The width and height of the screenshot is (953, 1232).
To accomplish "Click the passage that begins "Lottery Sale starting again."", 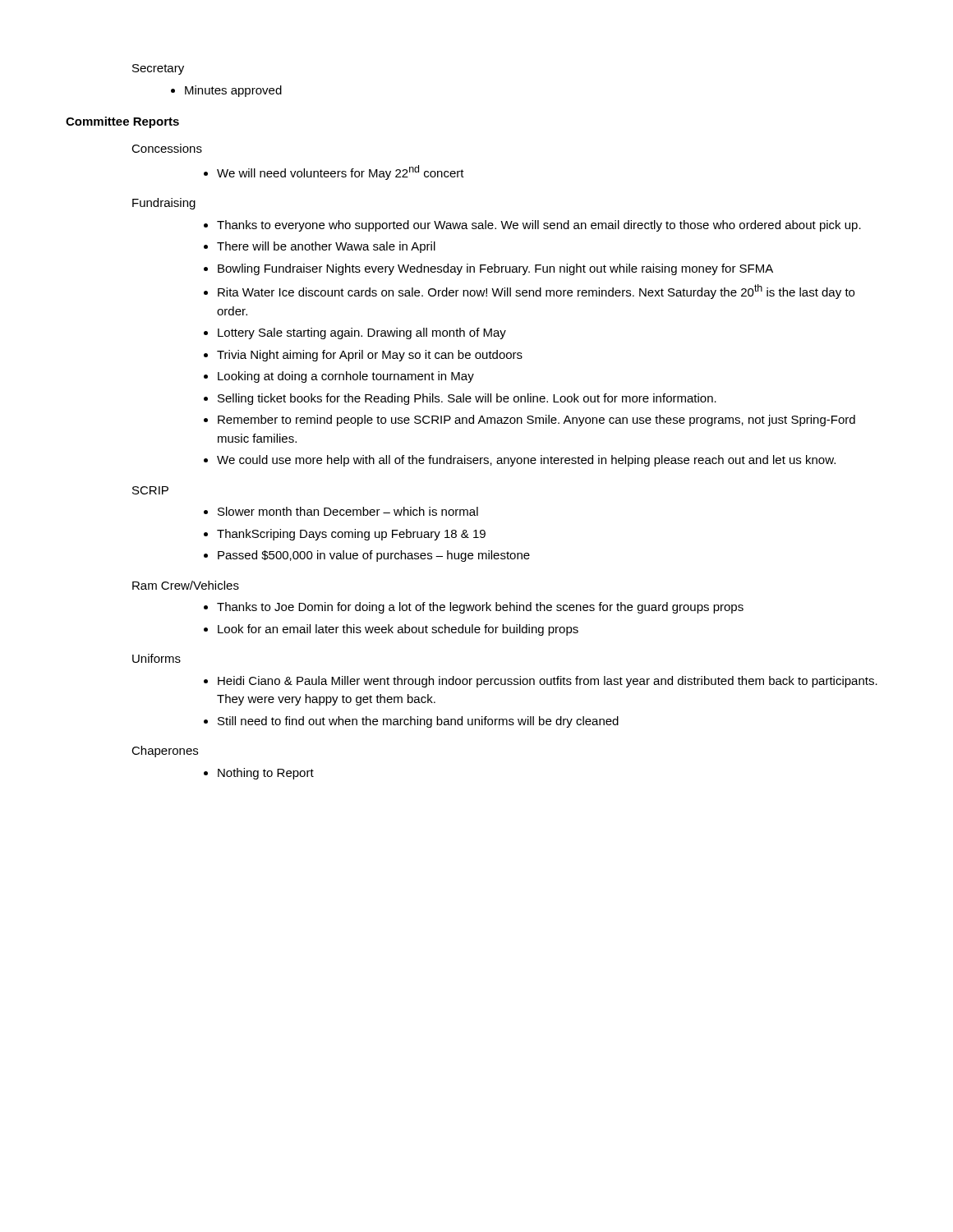I will 361,332.
